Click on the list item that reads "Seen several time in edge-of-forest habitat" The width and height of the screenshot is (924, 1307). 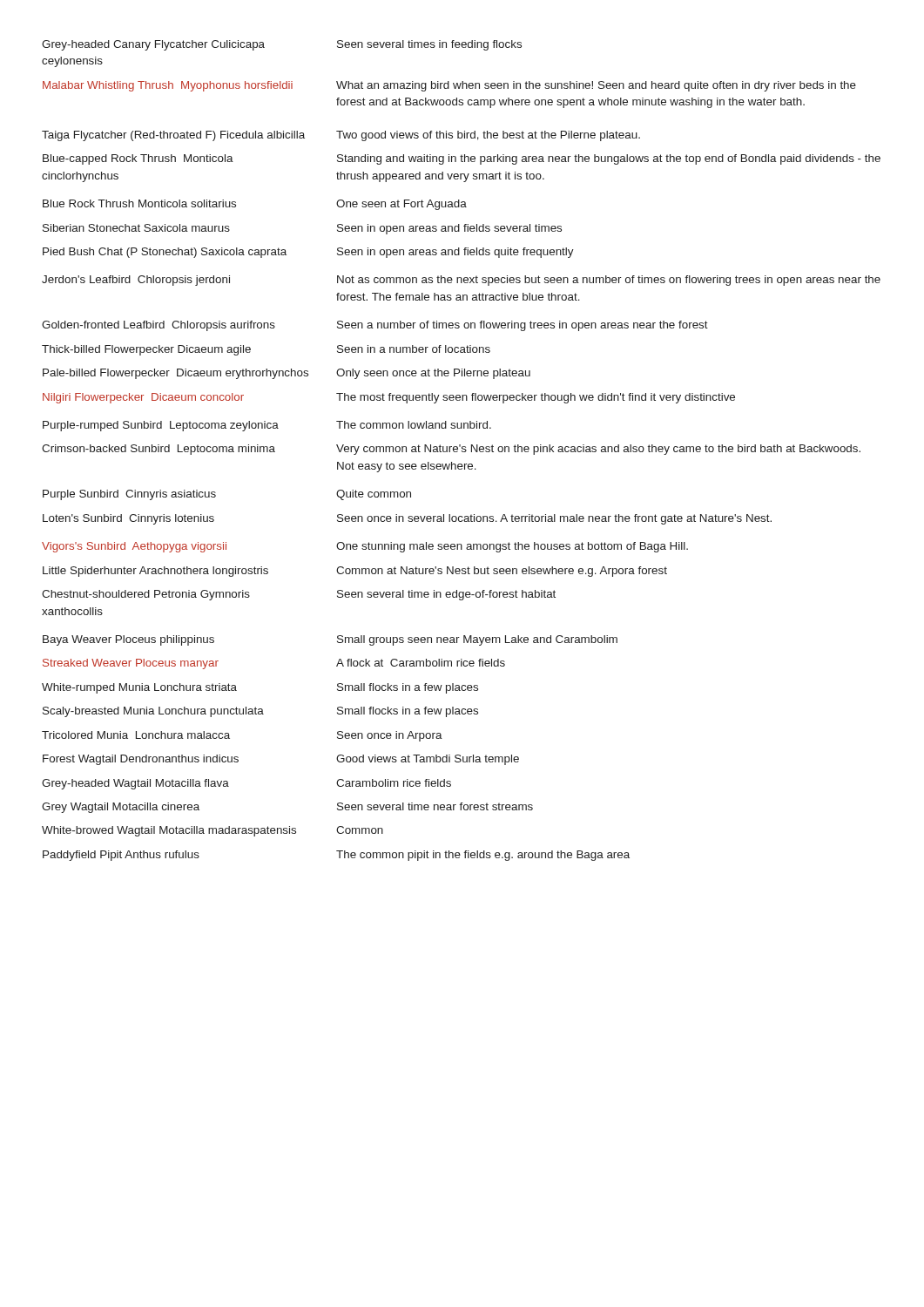446,594
